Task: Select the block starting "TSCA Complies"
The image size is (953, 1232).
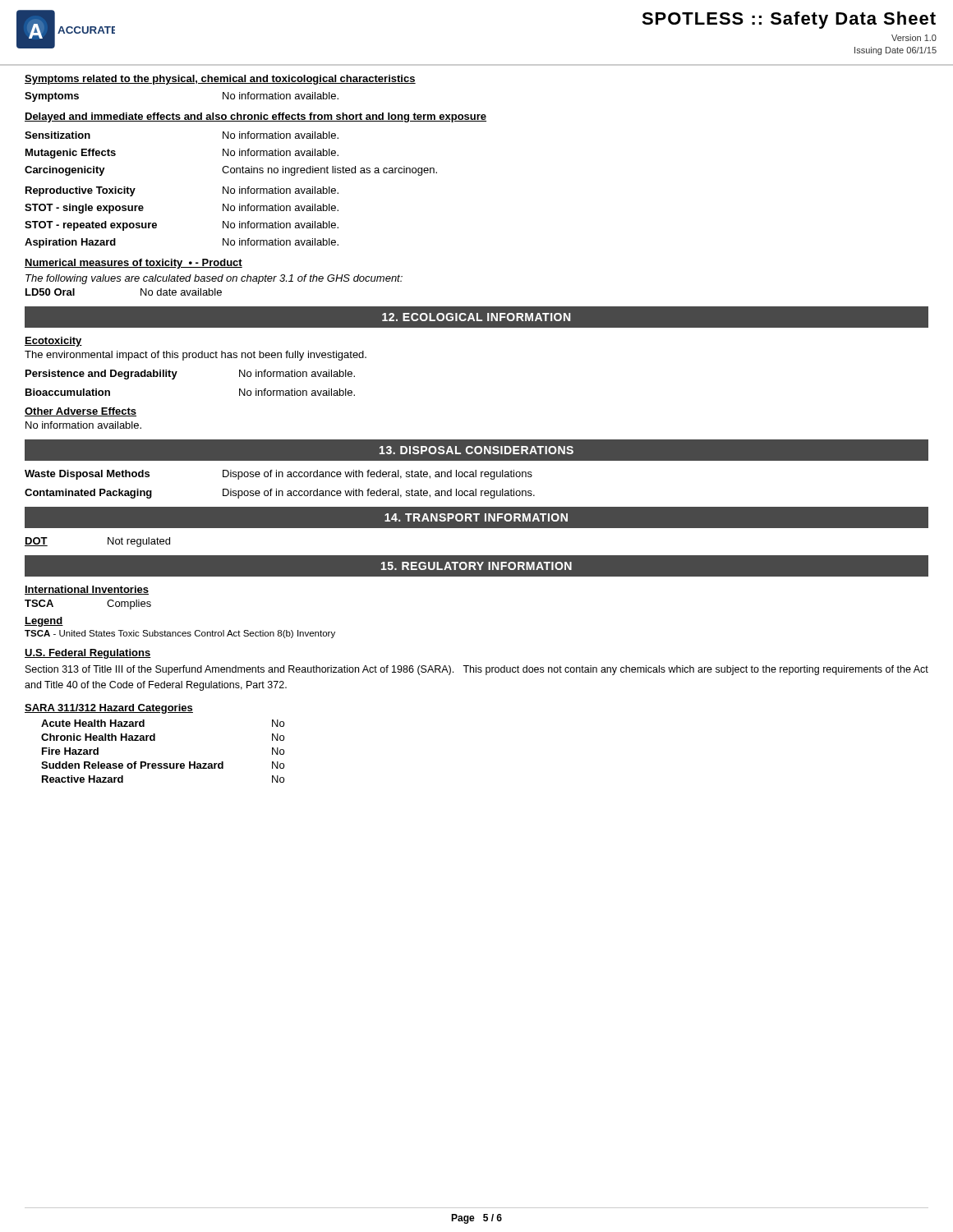Action: point(88,603)
